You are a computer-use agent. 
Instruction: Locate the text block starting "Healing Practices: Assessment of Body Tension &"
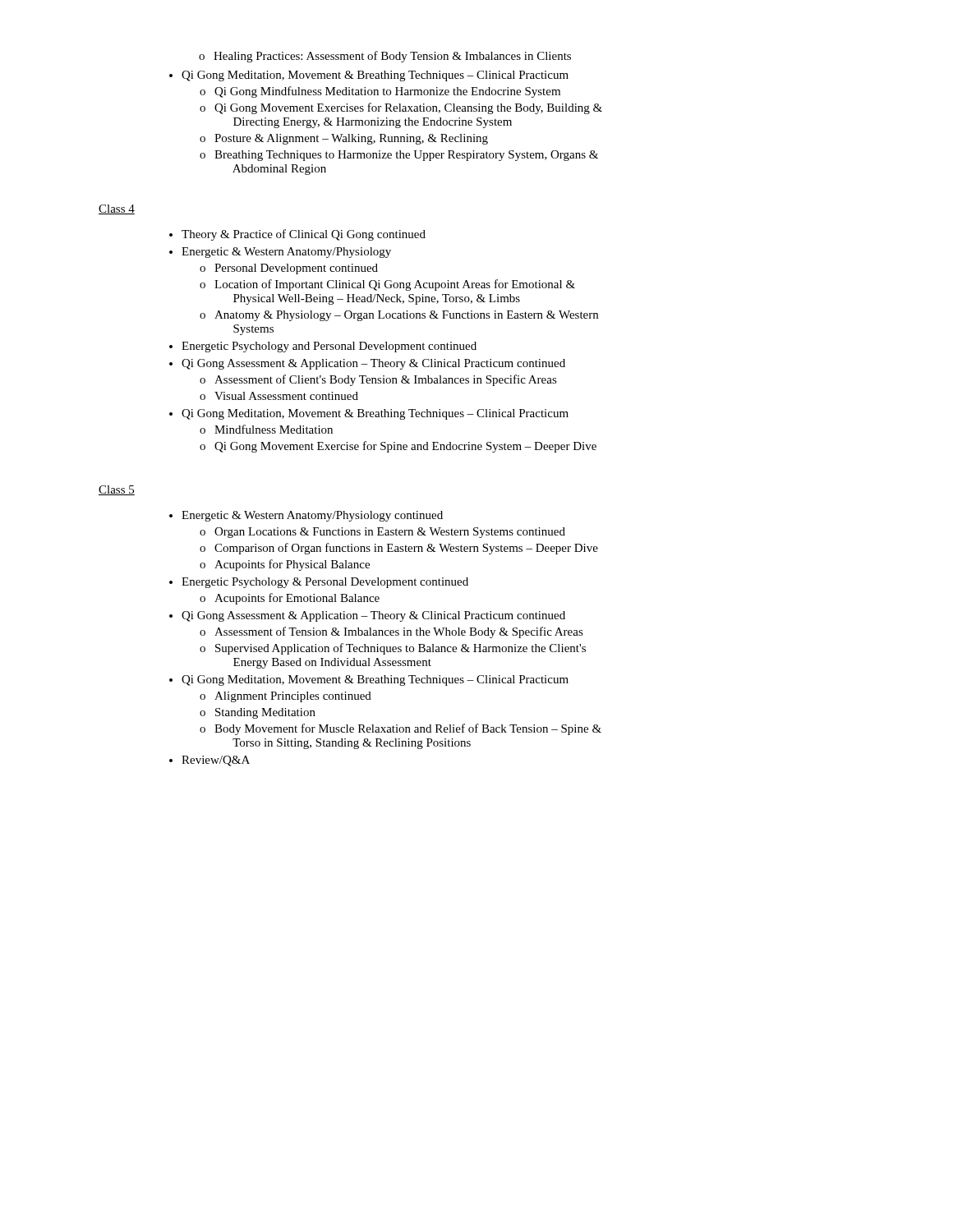(534, 56)
